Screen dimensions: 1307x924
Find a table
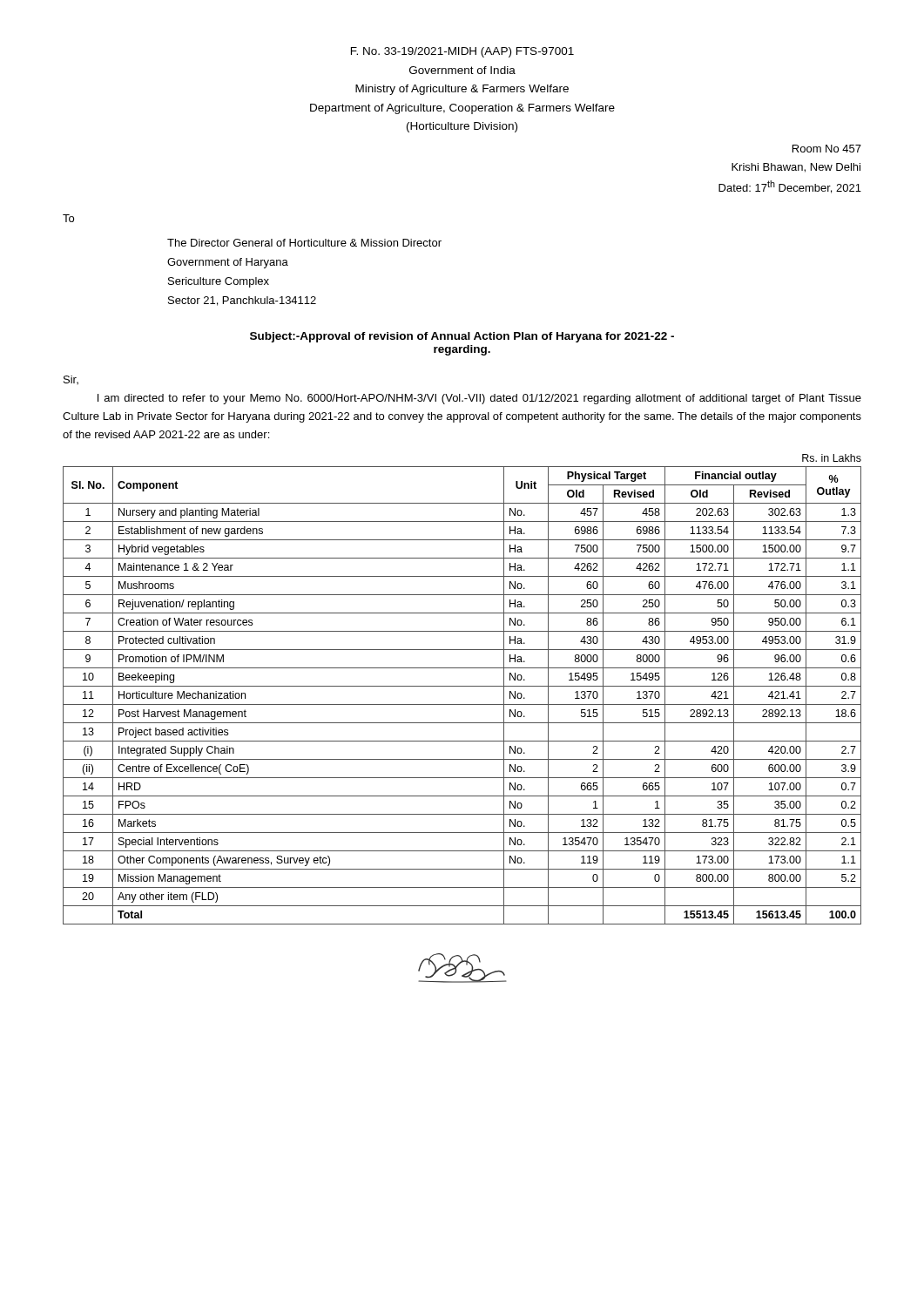click(462, 696)
